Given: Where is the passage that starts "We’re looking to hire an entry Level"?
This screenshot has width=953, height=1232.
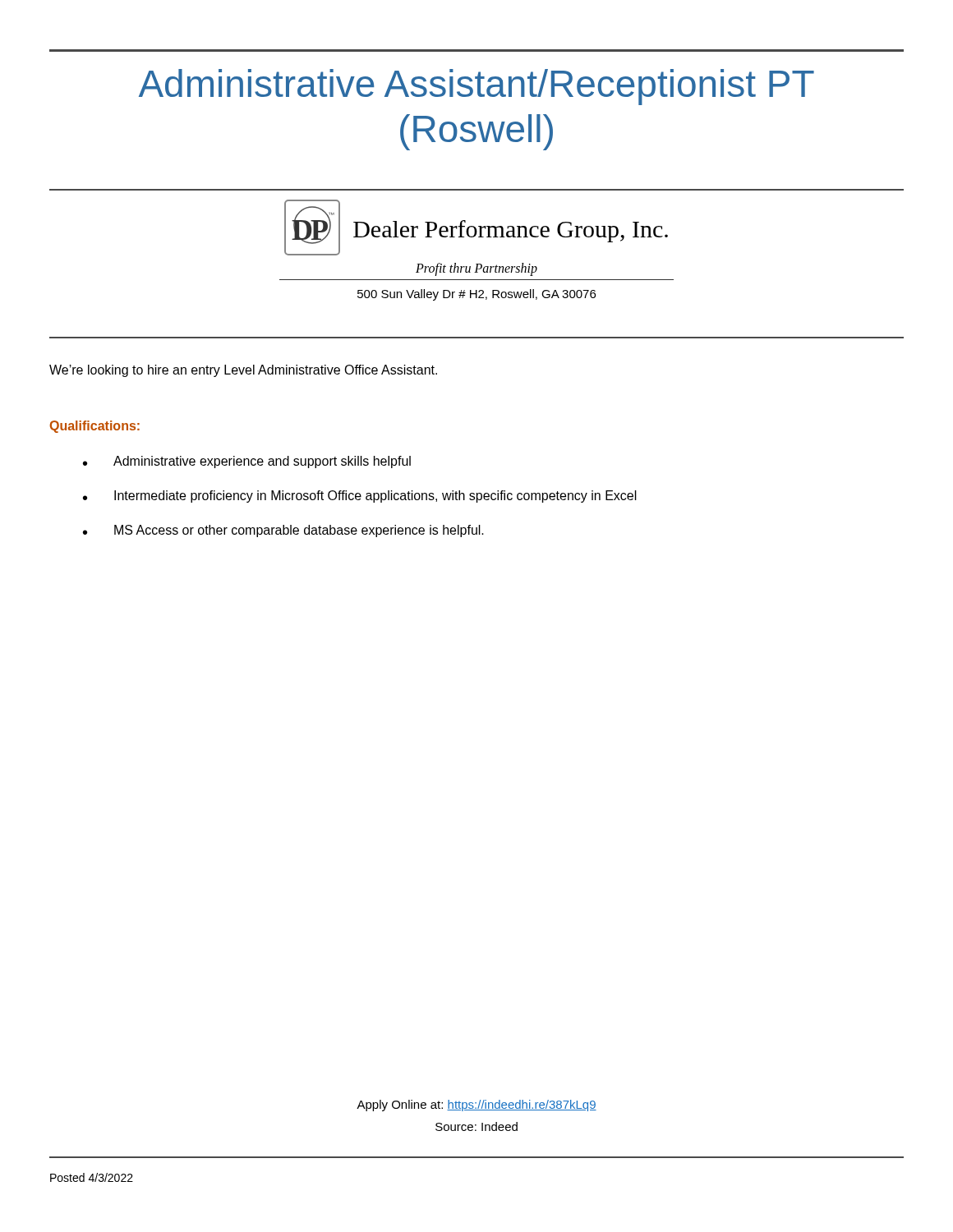Looking at the screenshot, I should tap(244, 370).
